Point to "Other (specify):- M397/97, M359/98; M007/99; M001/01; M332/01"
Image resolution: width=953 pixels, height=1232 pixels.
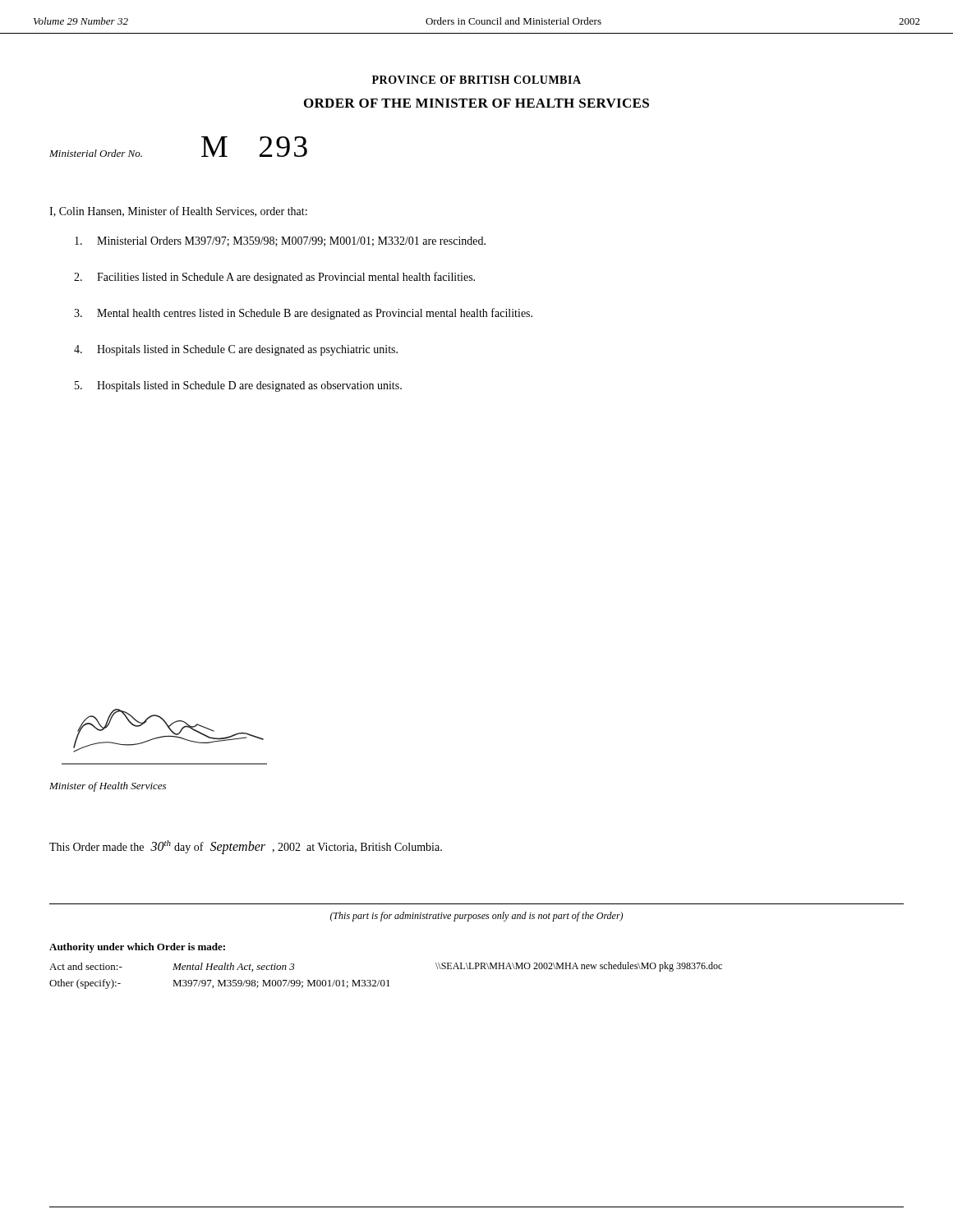point(242,983)
